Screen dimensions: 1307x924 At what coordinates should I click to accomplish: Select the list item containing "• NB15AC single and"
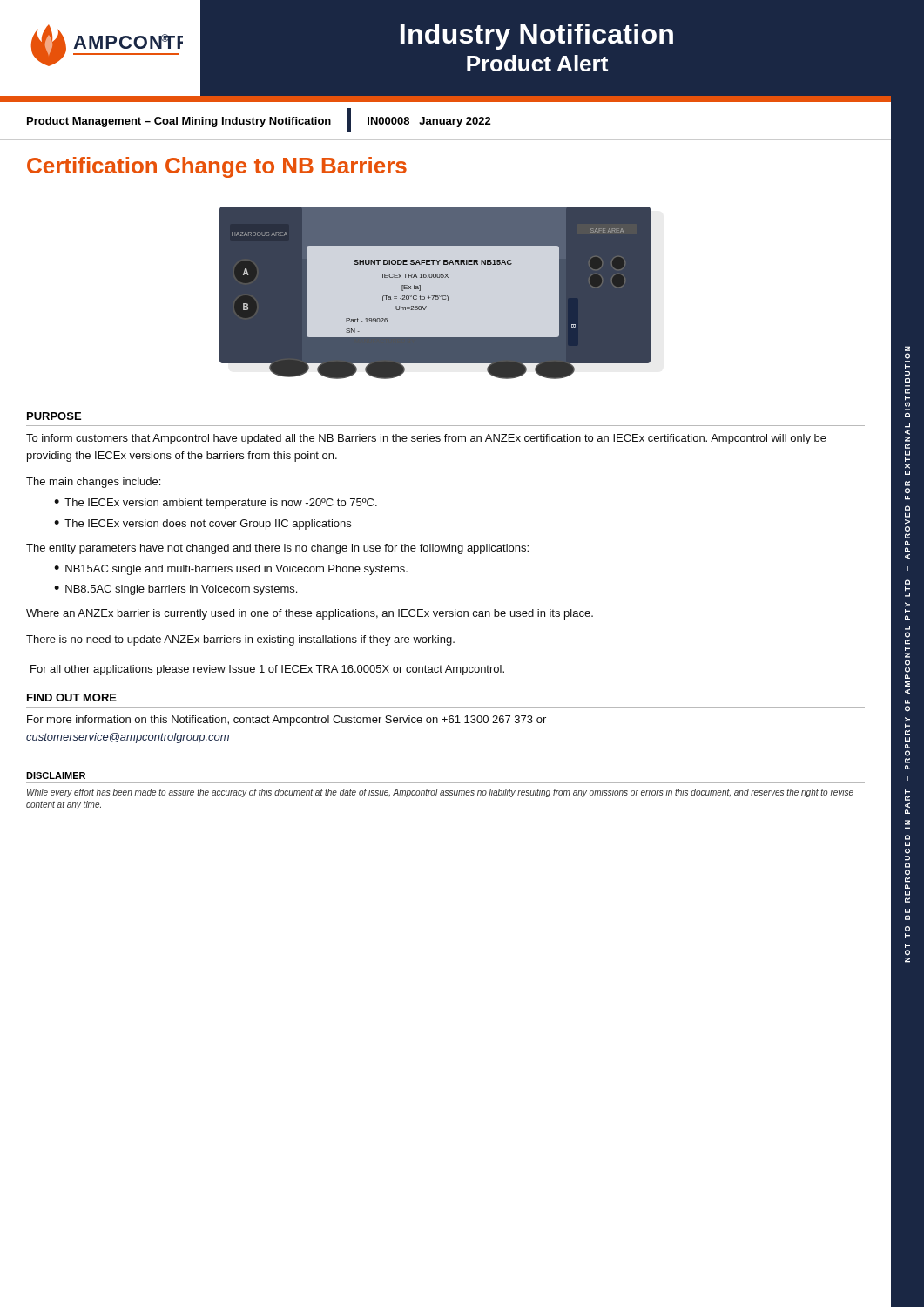(231, 569)
